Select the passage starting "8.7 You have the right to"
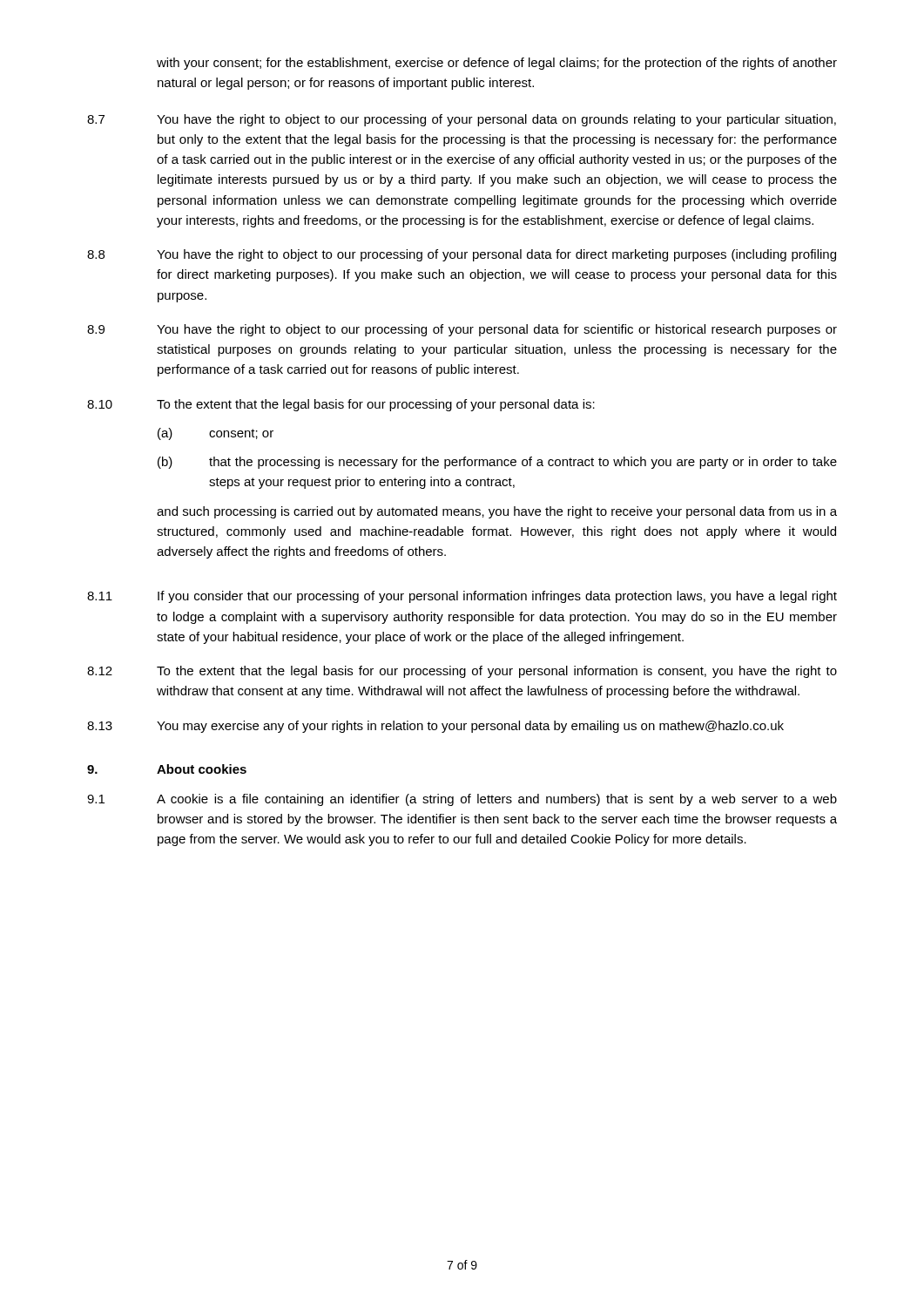This screenshot has width=924, height=1307. coord(462,169)
